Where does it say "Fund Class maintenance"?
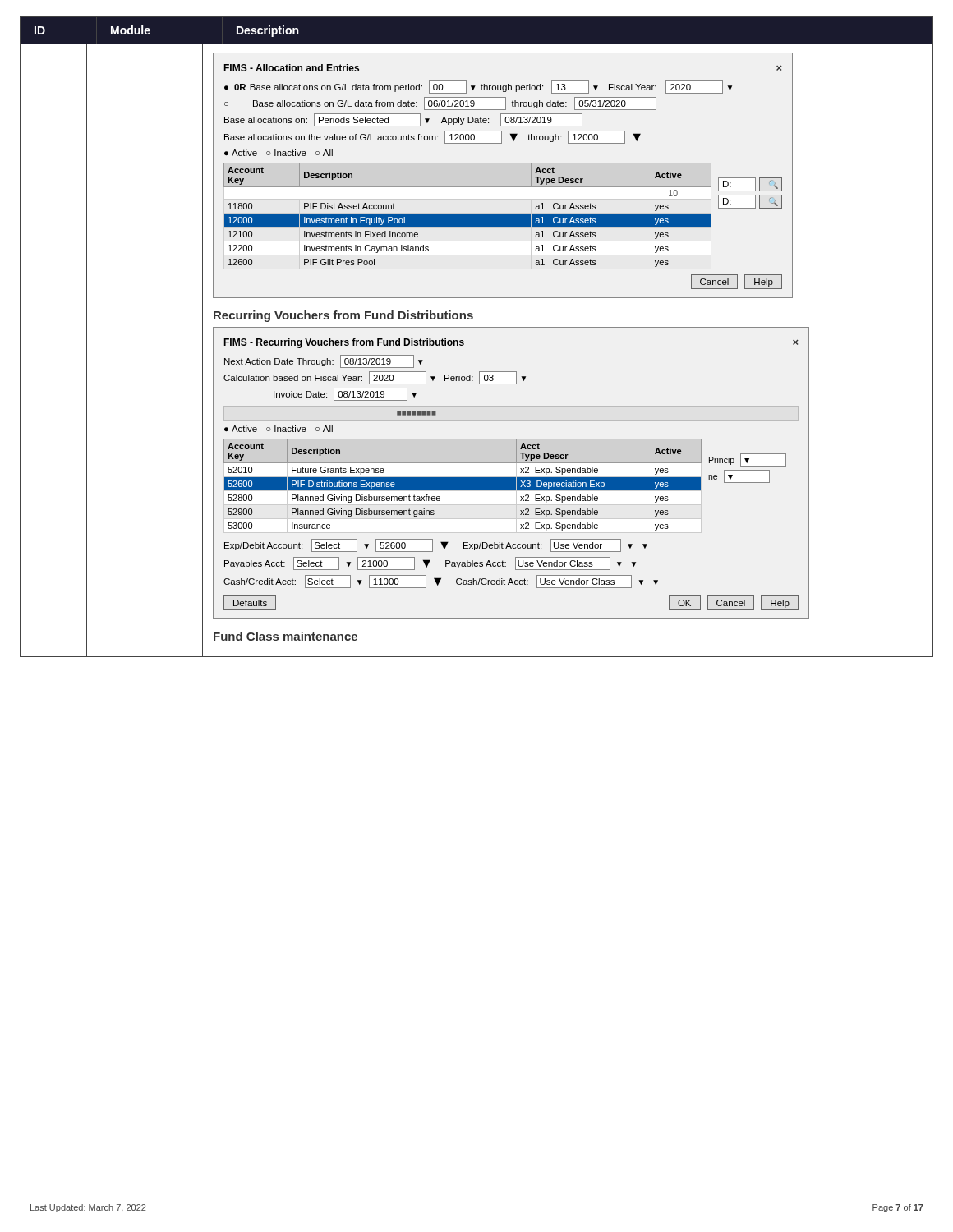This screenshot has height=1232, width=953. point(285,636)
